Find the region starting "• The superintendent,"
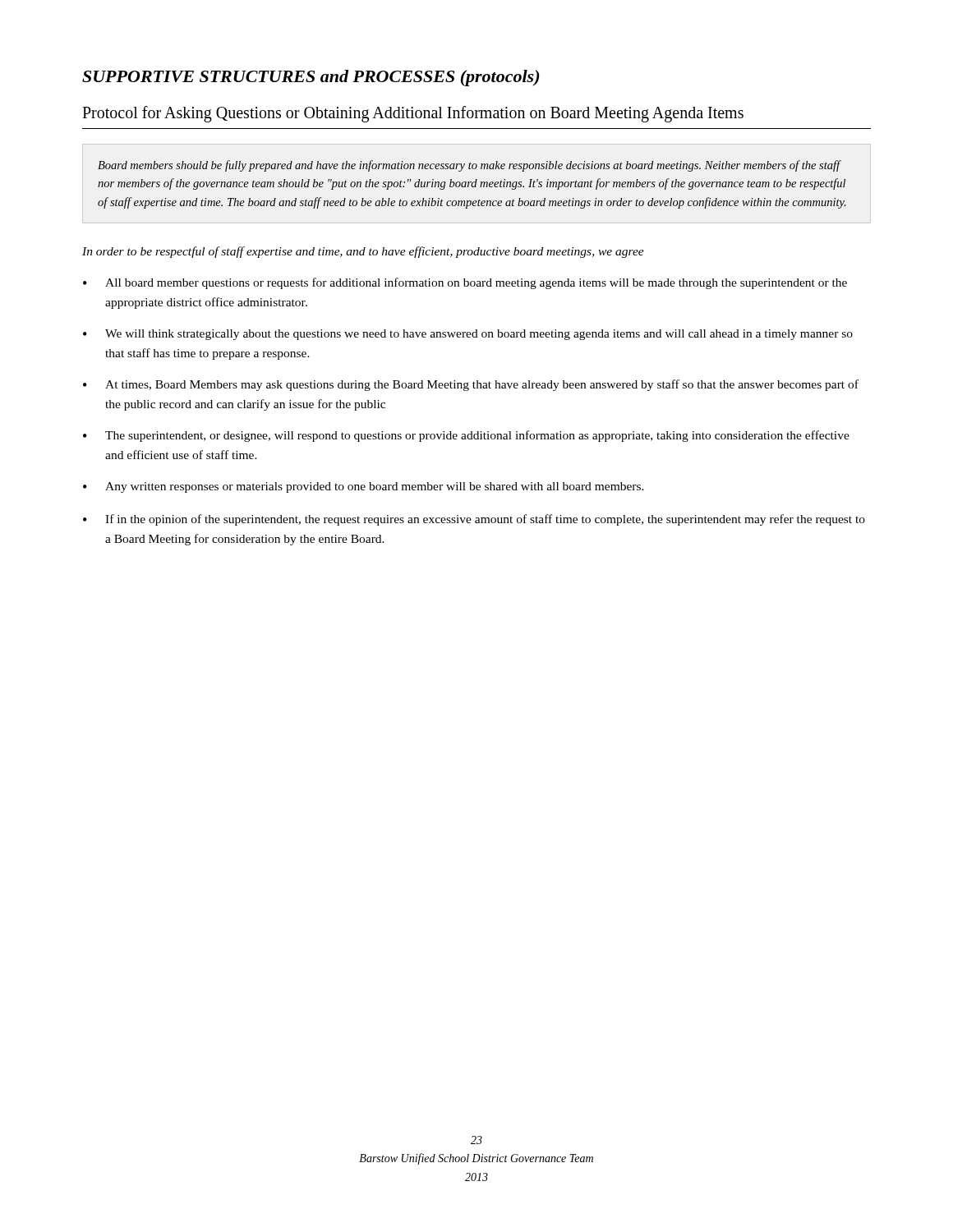Image resolution: width=953 pixels, height=1232 pixels. [476, 445]
